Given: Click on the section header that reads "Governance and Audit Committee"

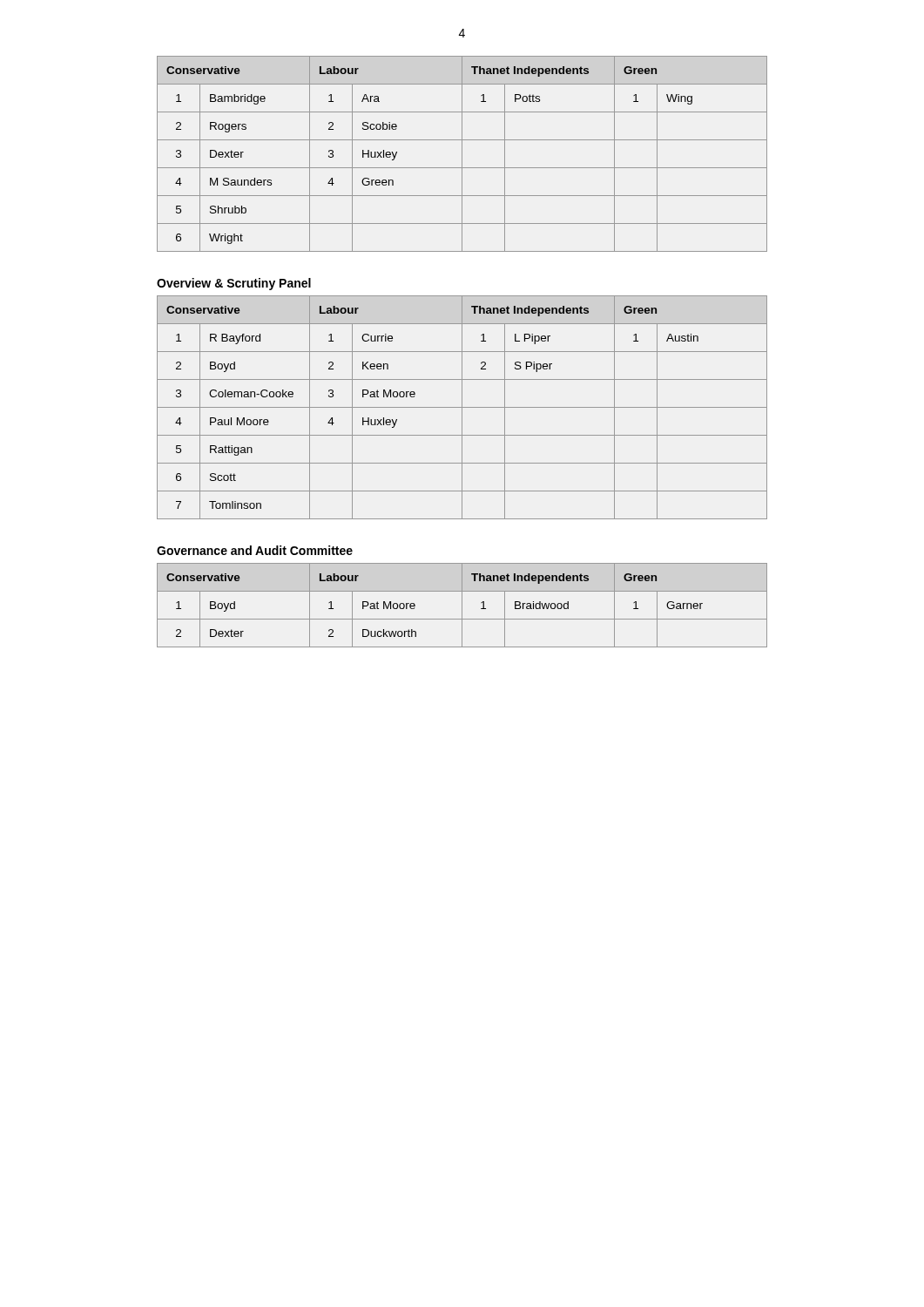Looking at the screenshot, I should click(x=255, y=551).
